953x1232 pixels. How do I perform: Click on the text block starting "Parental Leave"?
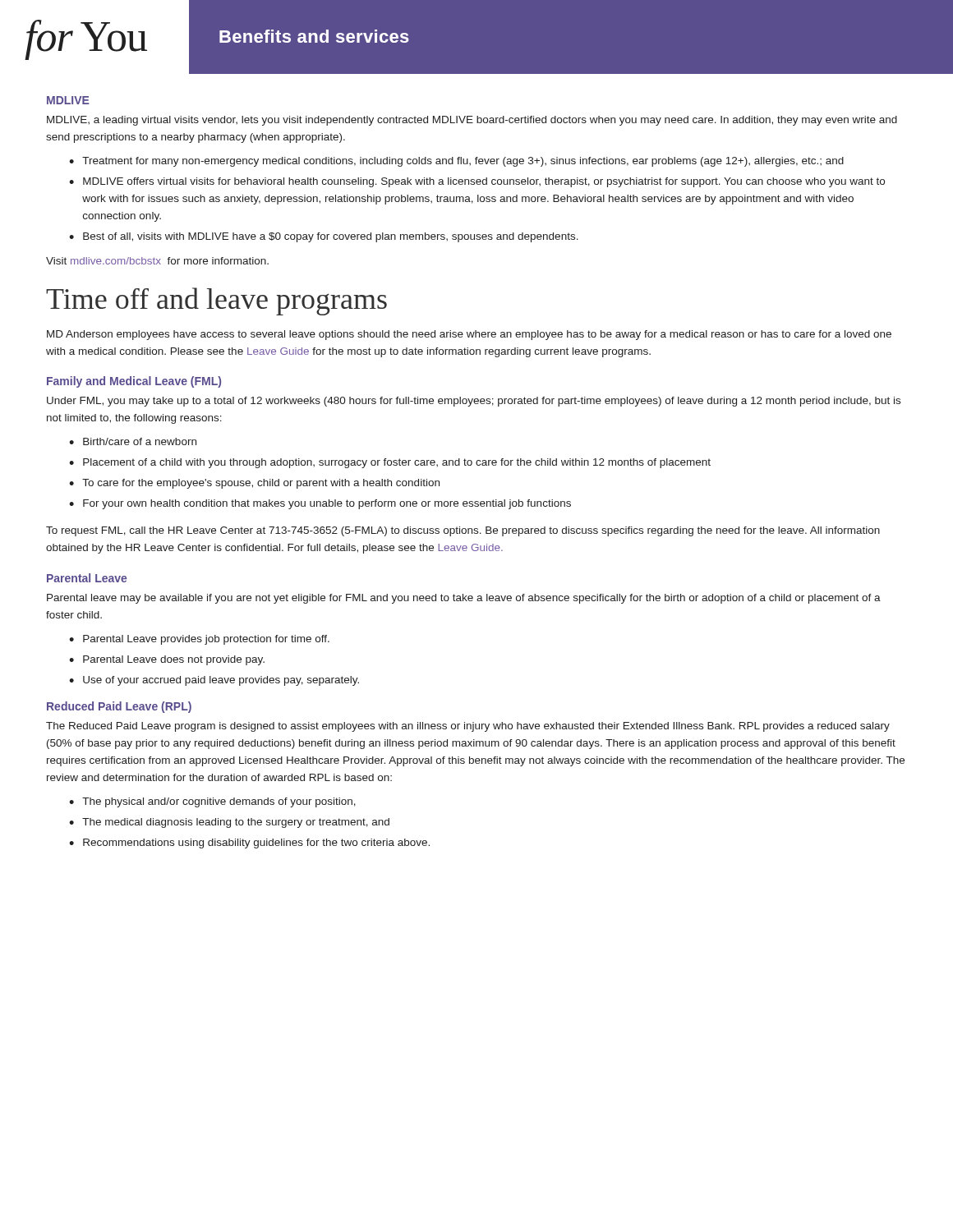click(87, 578)
